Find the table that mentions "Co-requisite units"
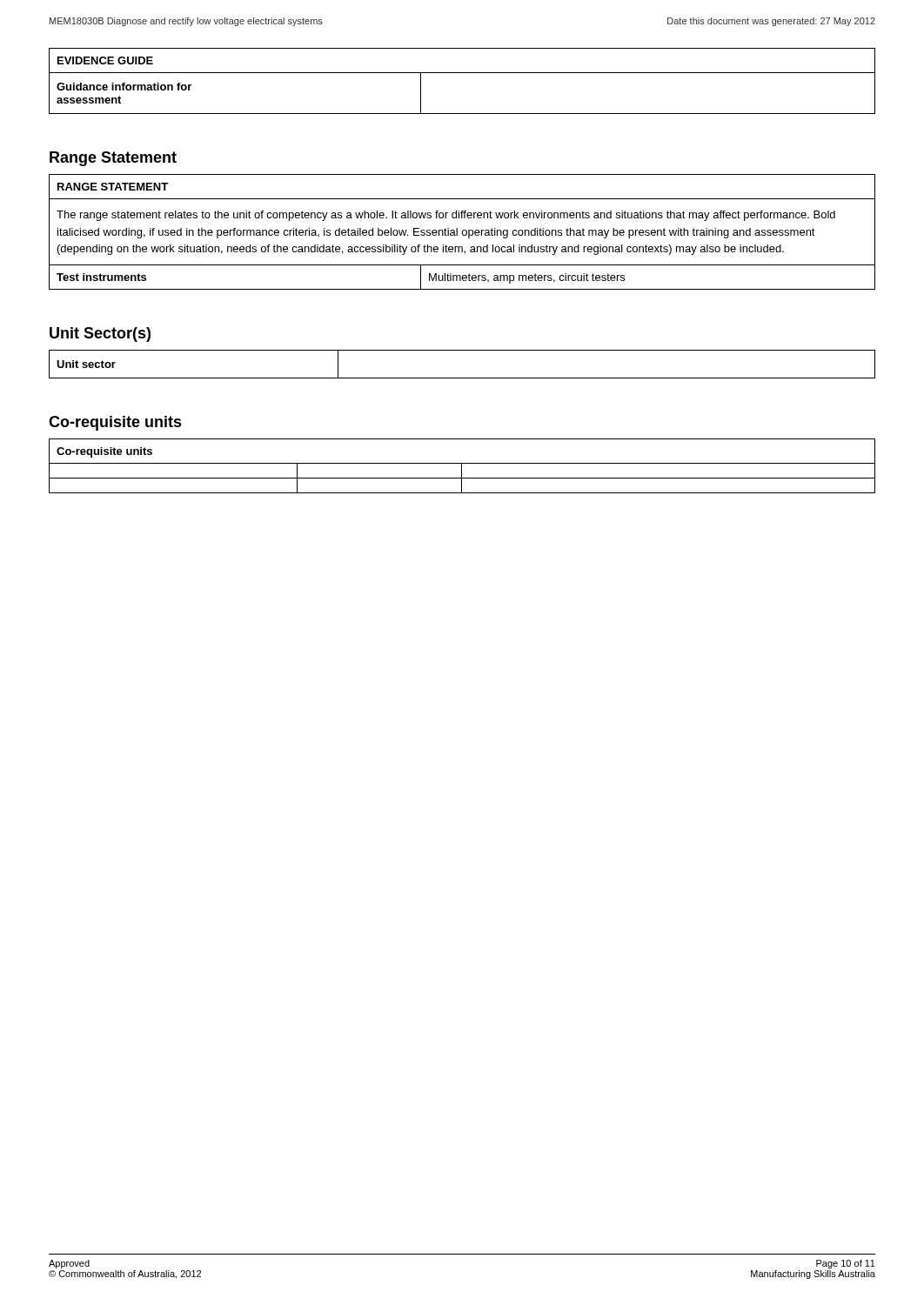 (x=462, y=465)
